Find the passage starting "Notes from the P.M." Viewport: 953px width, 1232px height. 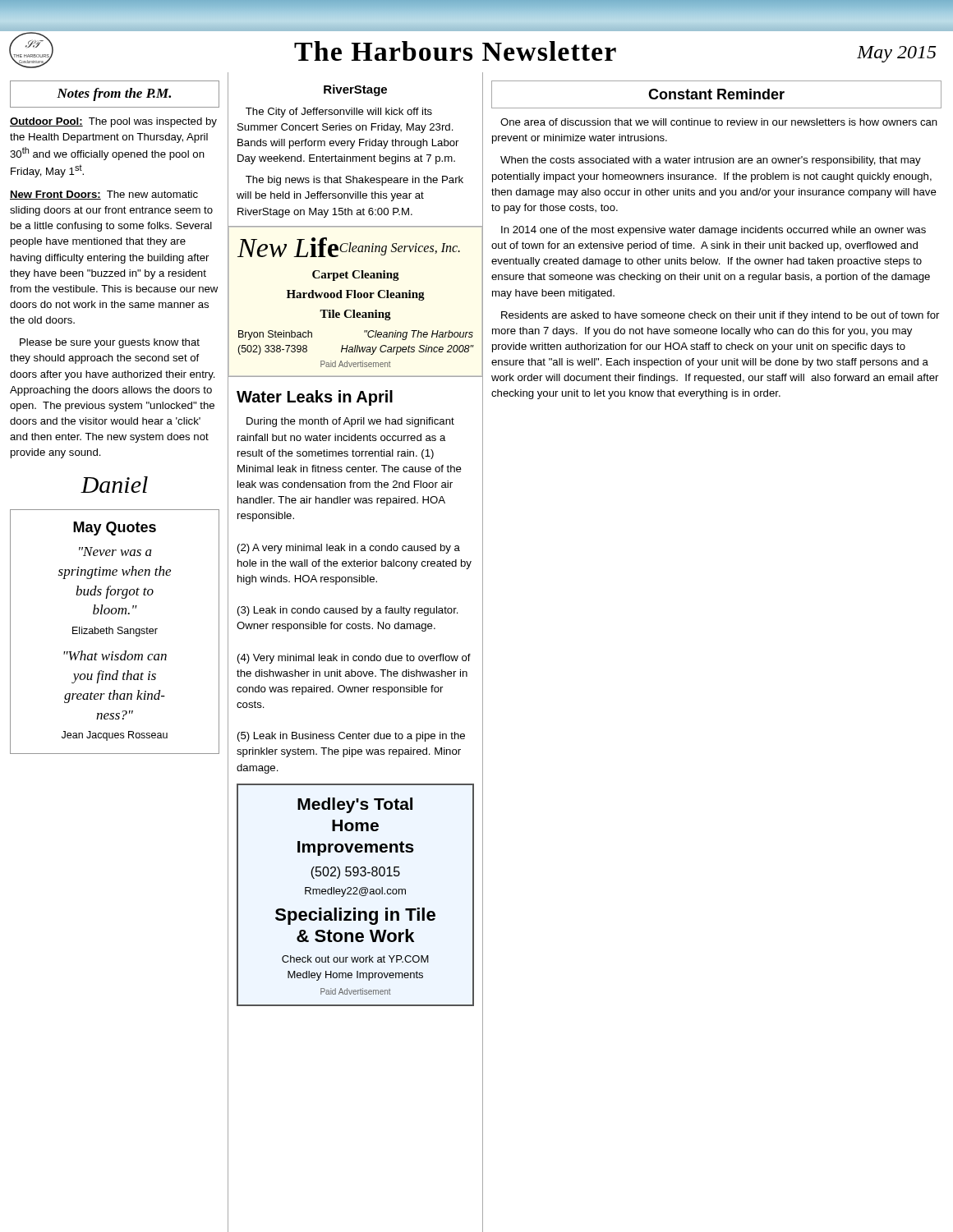click(x=115, y=93)
